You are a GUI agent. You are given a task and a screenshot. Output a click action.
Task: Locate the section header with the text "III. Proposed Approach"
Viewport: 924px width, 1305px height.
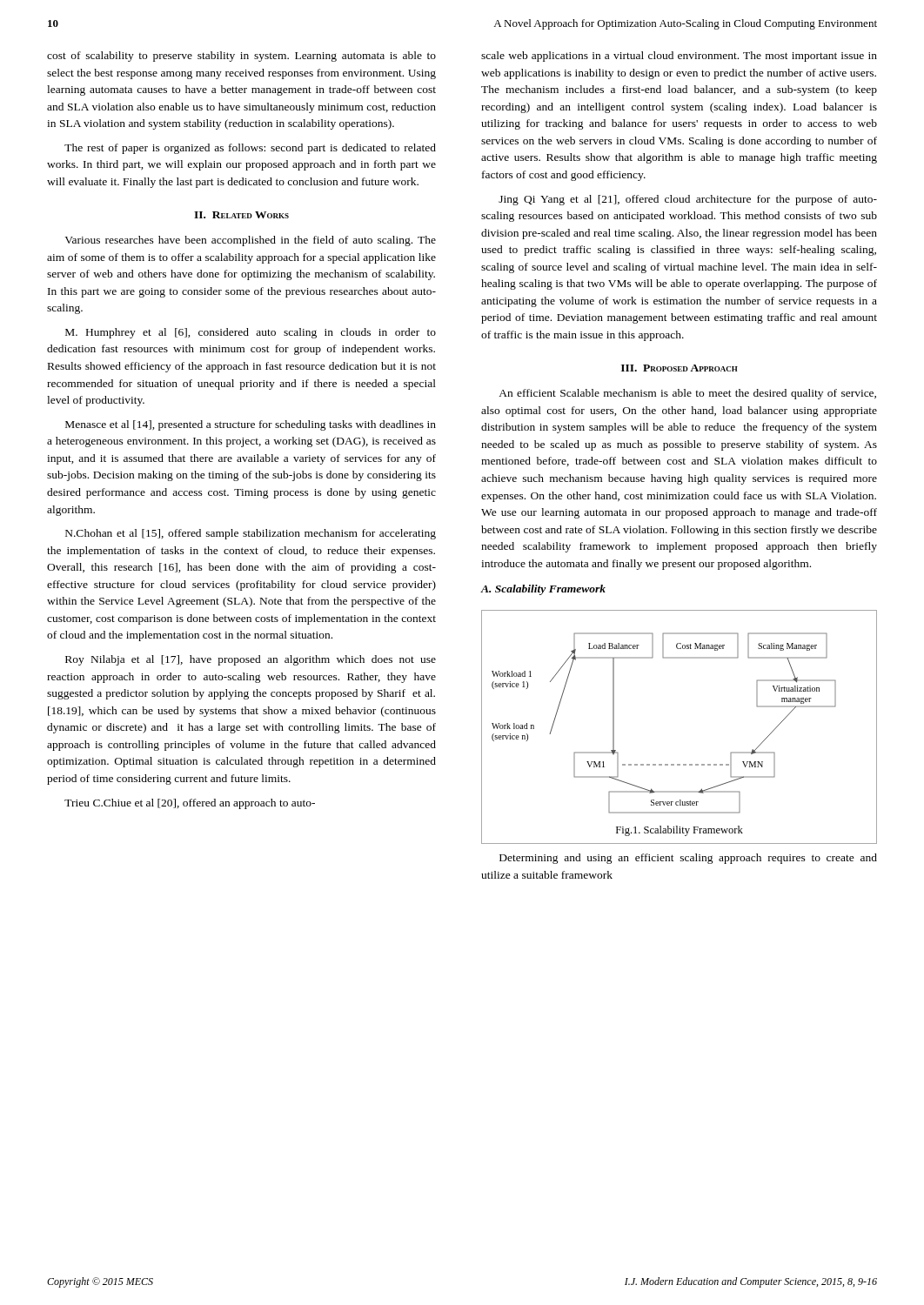click(679, 367)
